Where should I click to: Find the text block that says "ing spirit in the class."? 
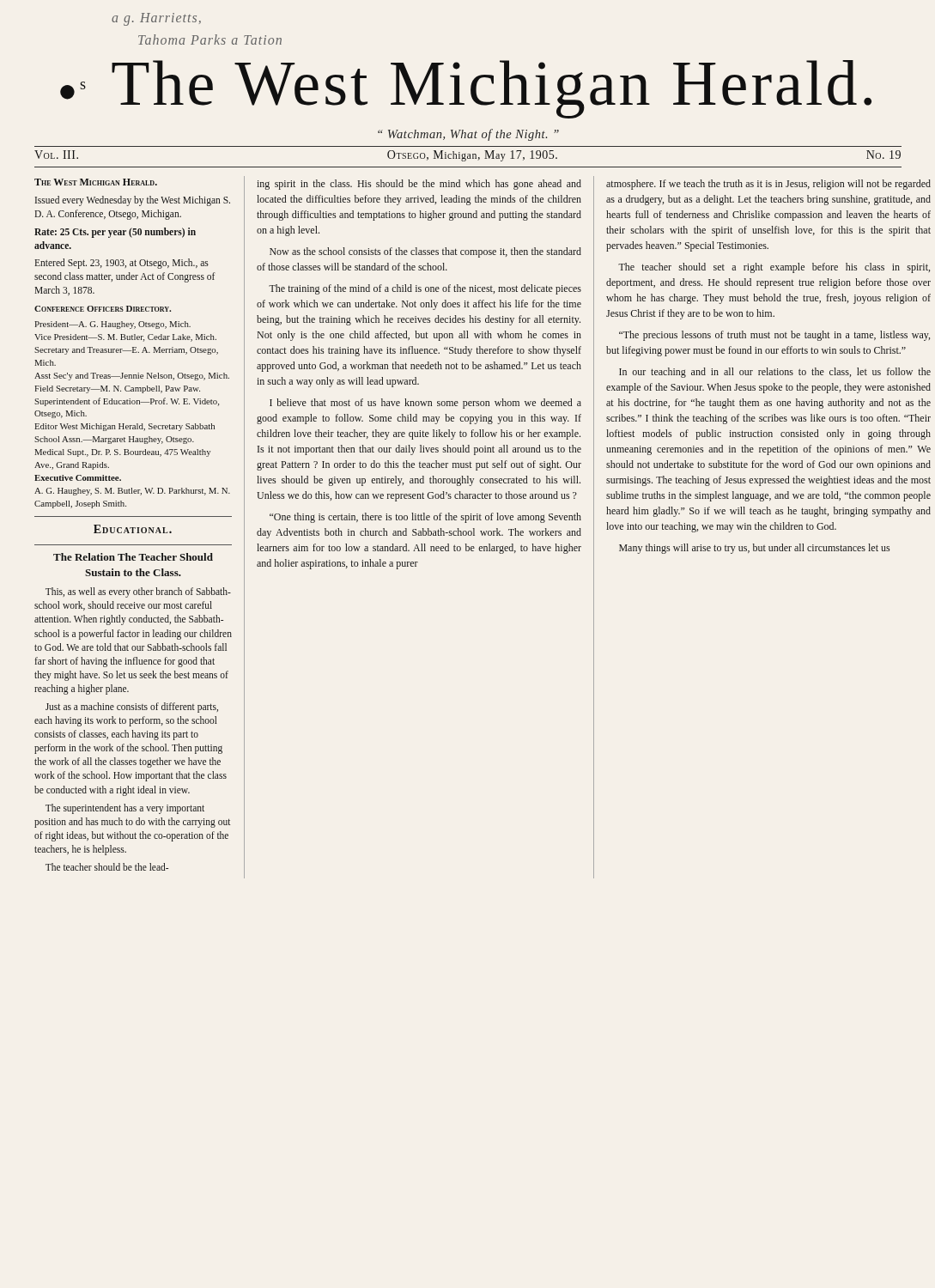tap(419, 374)
